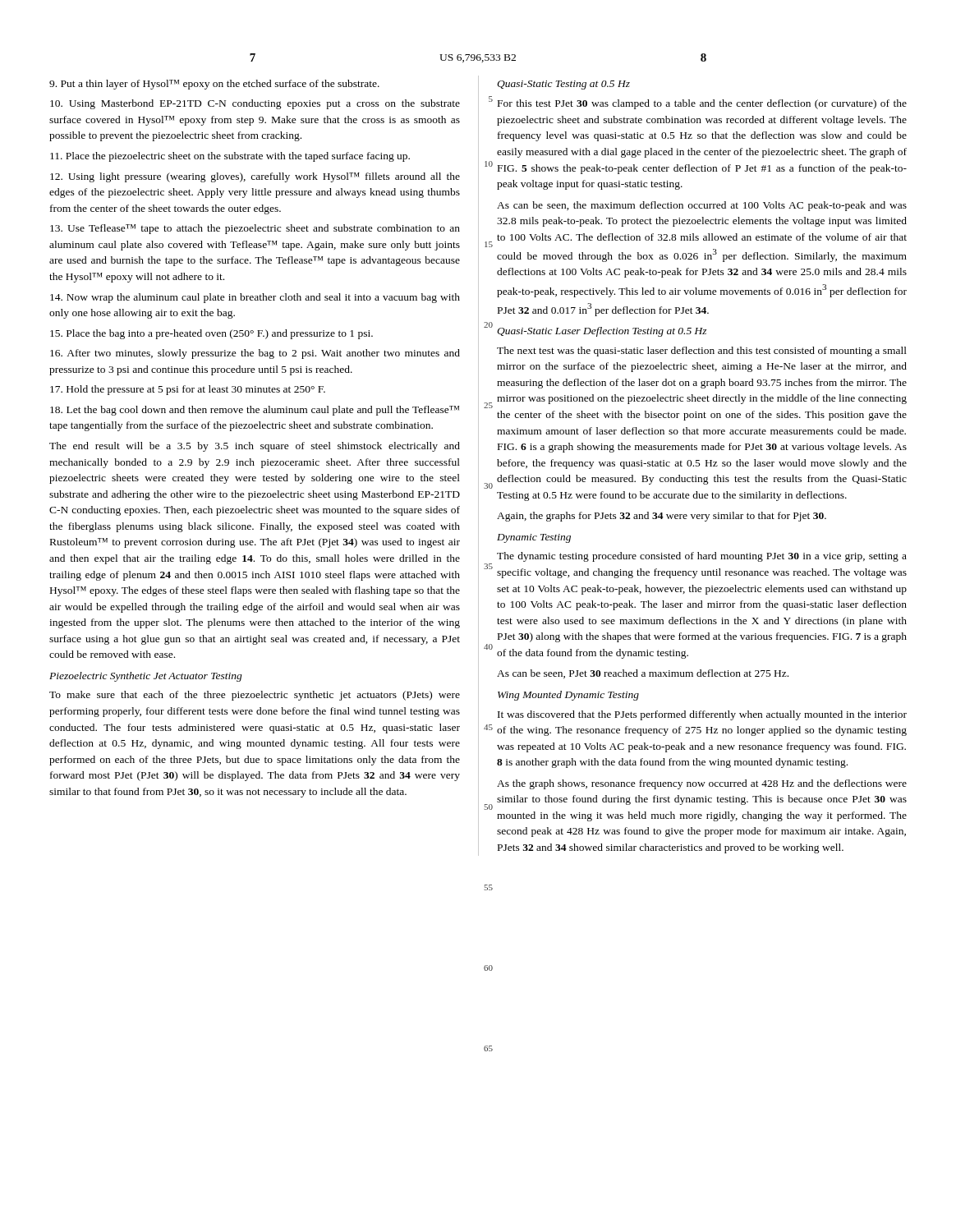The height and width of the screenshot is (1232, 956).
Task: Where is the passage that starts "11. Place the piezoelectric sheet on"?
Action: point(230,156)
